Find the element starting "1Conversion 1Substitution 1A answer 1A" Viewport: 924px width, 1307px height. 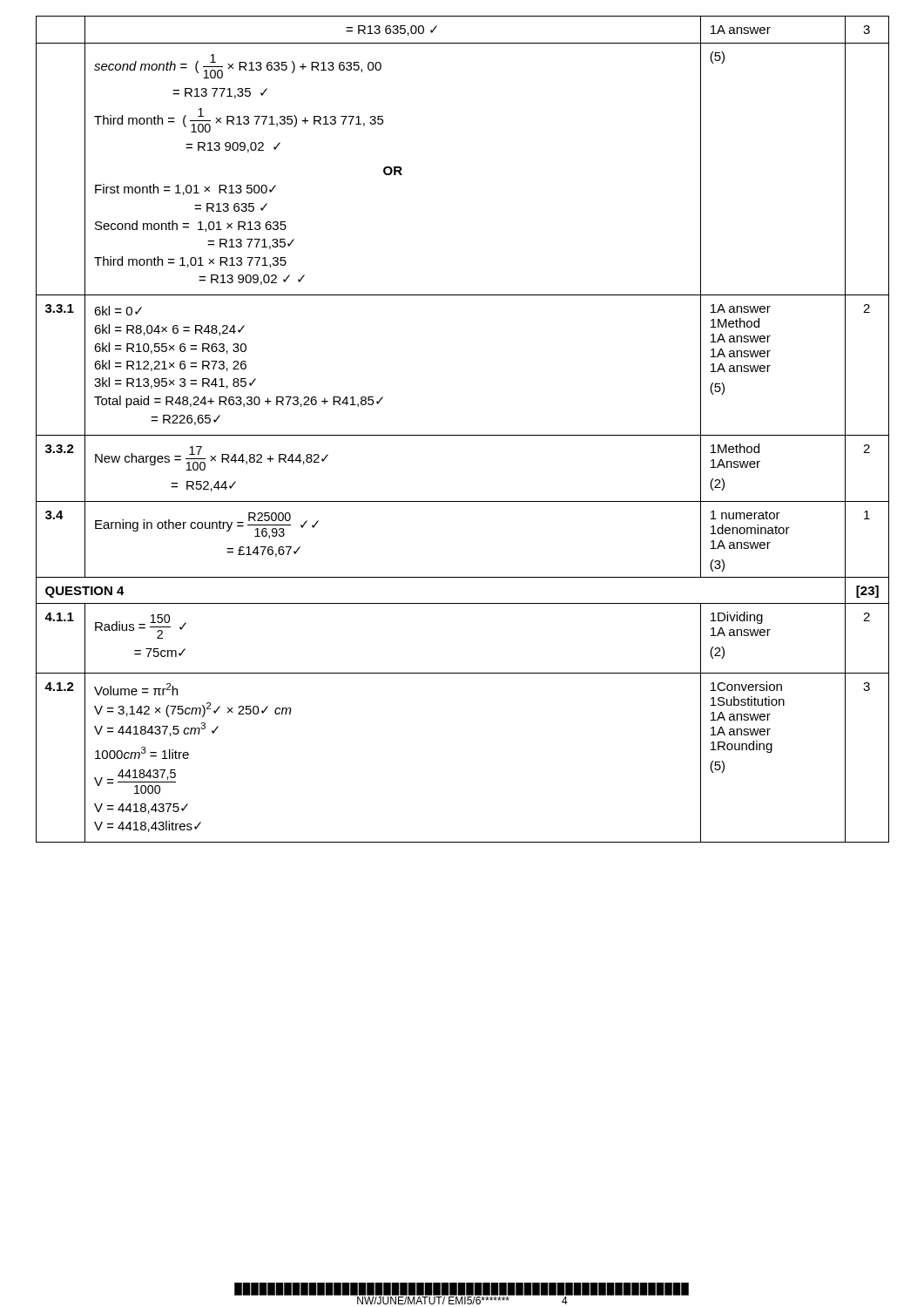click(773, 726)
